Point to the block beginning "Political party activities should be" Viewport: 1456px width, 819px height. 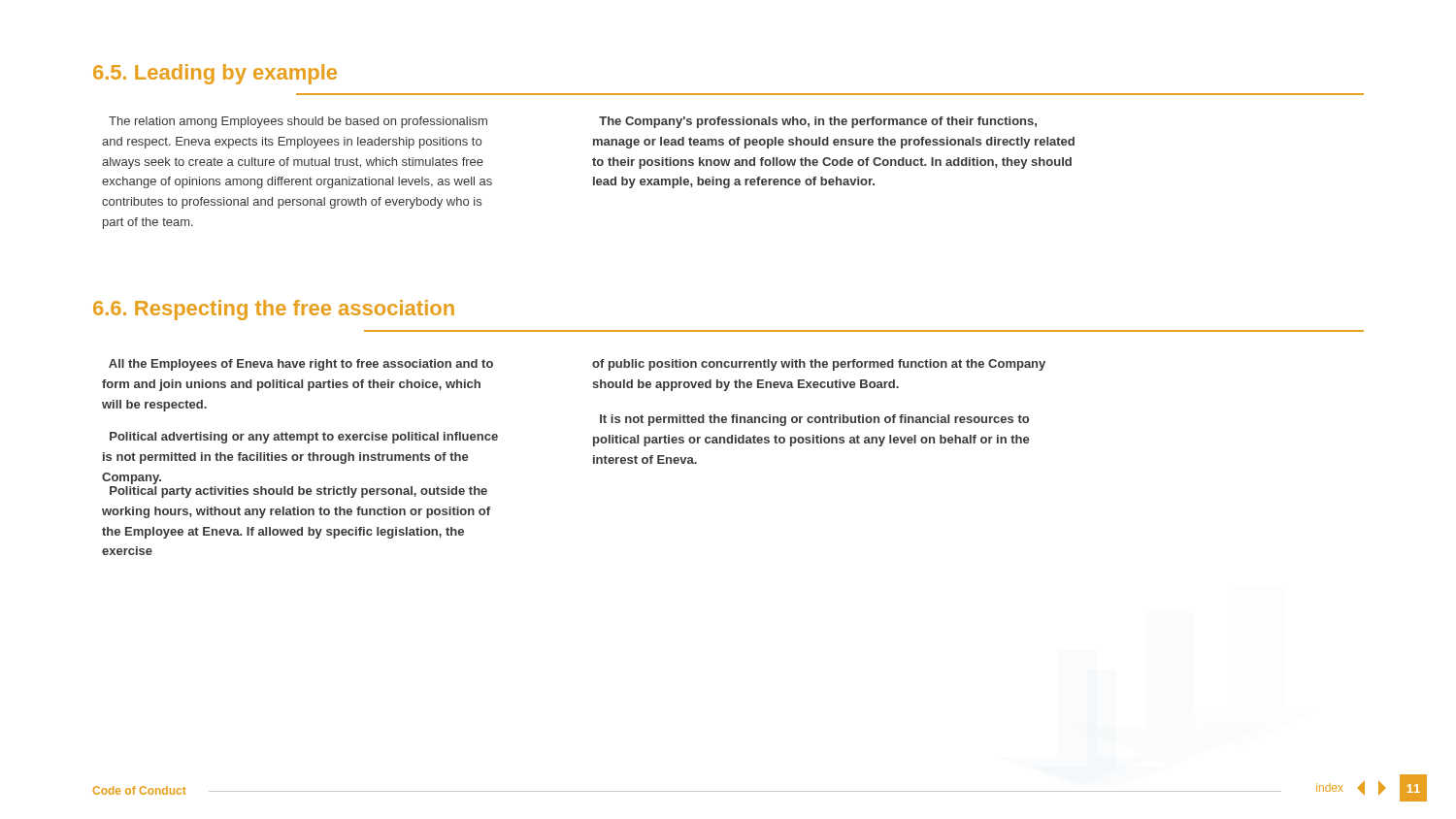tap(296, 521)
